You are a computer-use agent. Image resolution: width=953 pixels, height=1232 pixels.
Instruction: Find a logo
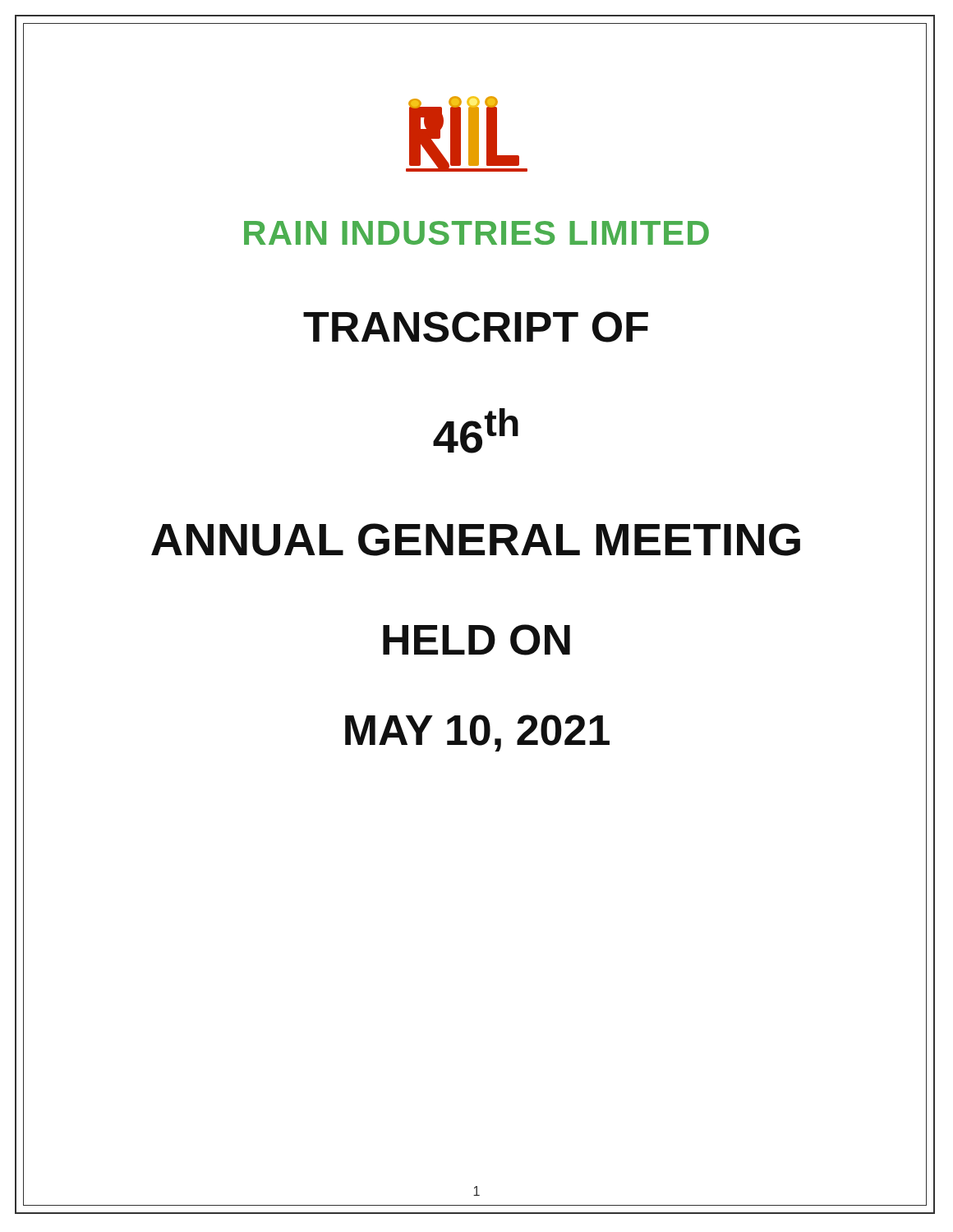click(476, 136)
